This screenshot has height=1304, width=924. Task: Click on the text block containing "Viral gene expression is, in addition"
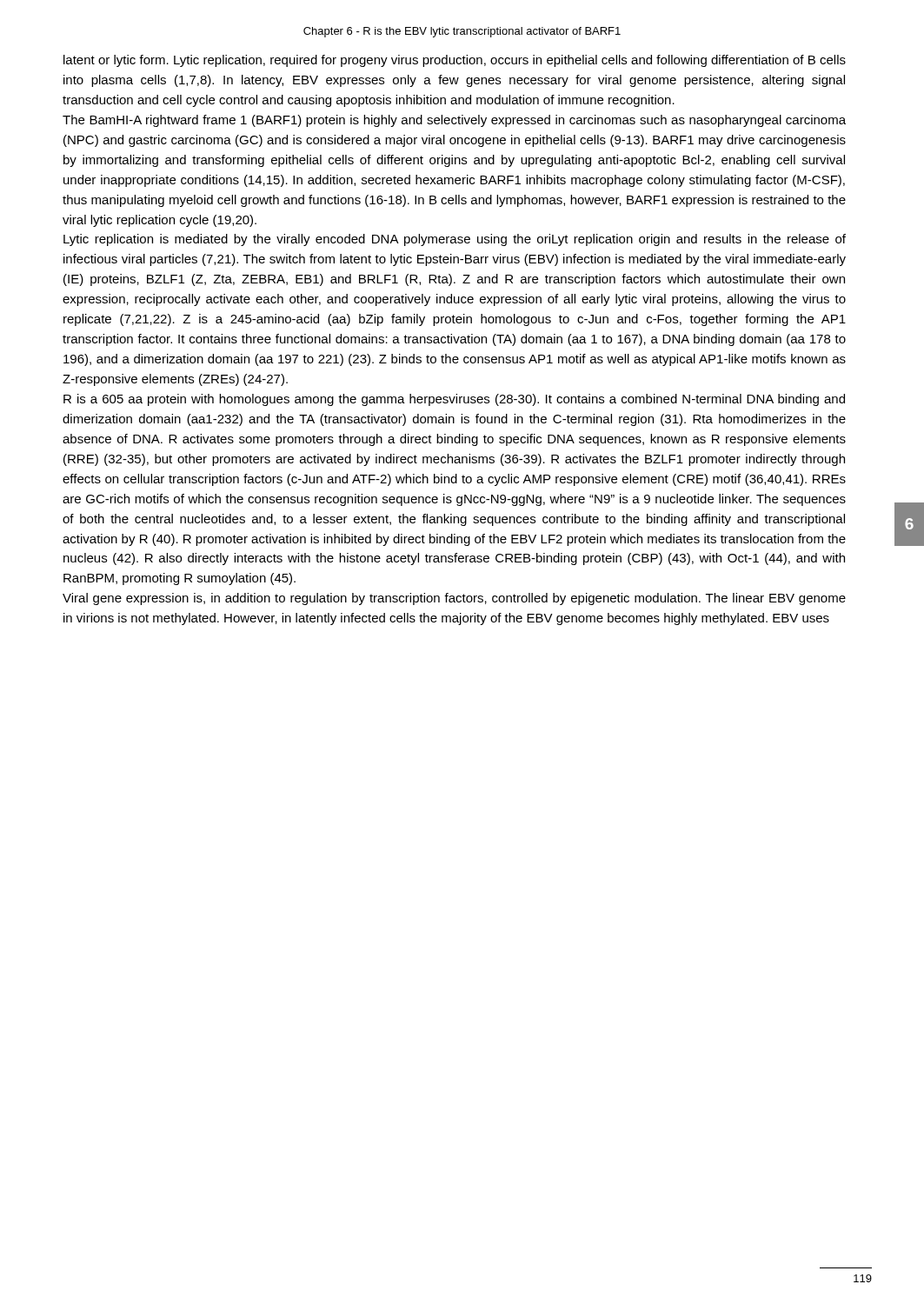click(x=454, y=609)
